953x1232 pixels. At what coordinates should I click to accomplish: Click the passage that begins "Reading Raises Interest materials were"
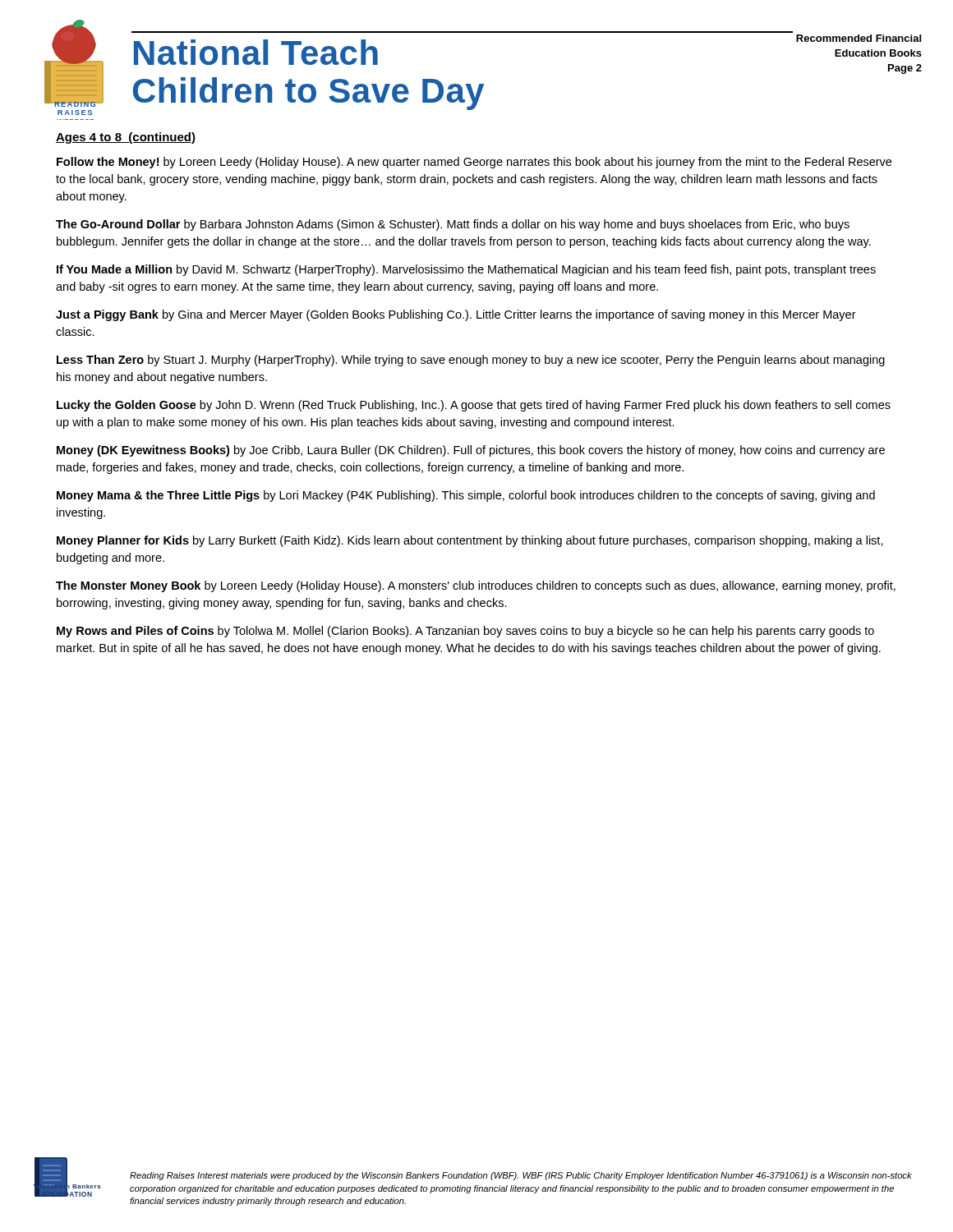pyautogui.click(x=521, y=1188)
